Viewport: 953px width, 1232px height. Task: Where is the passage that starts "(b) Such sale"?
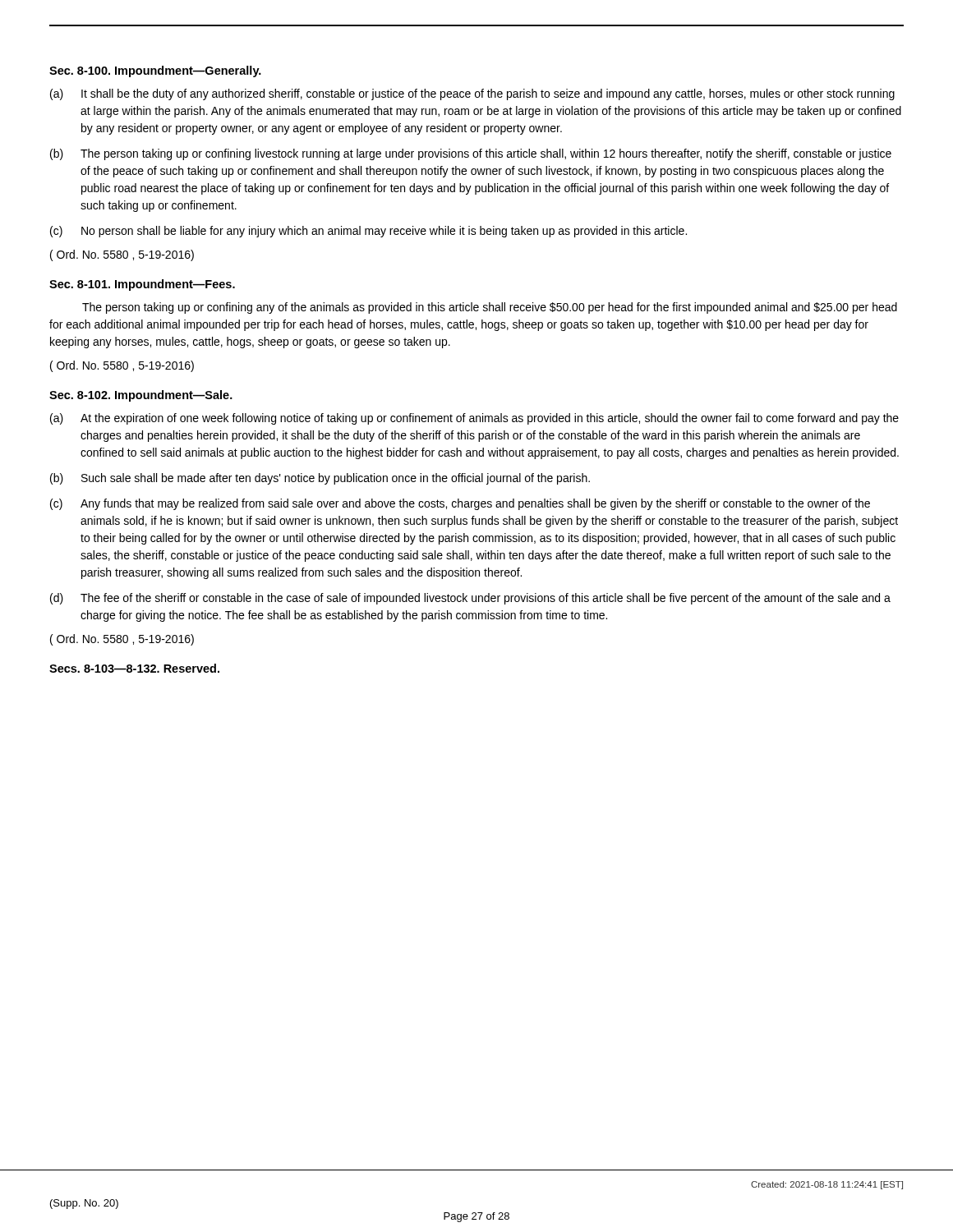click(476, 478)
